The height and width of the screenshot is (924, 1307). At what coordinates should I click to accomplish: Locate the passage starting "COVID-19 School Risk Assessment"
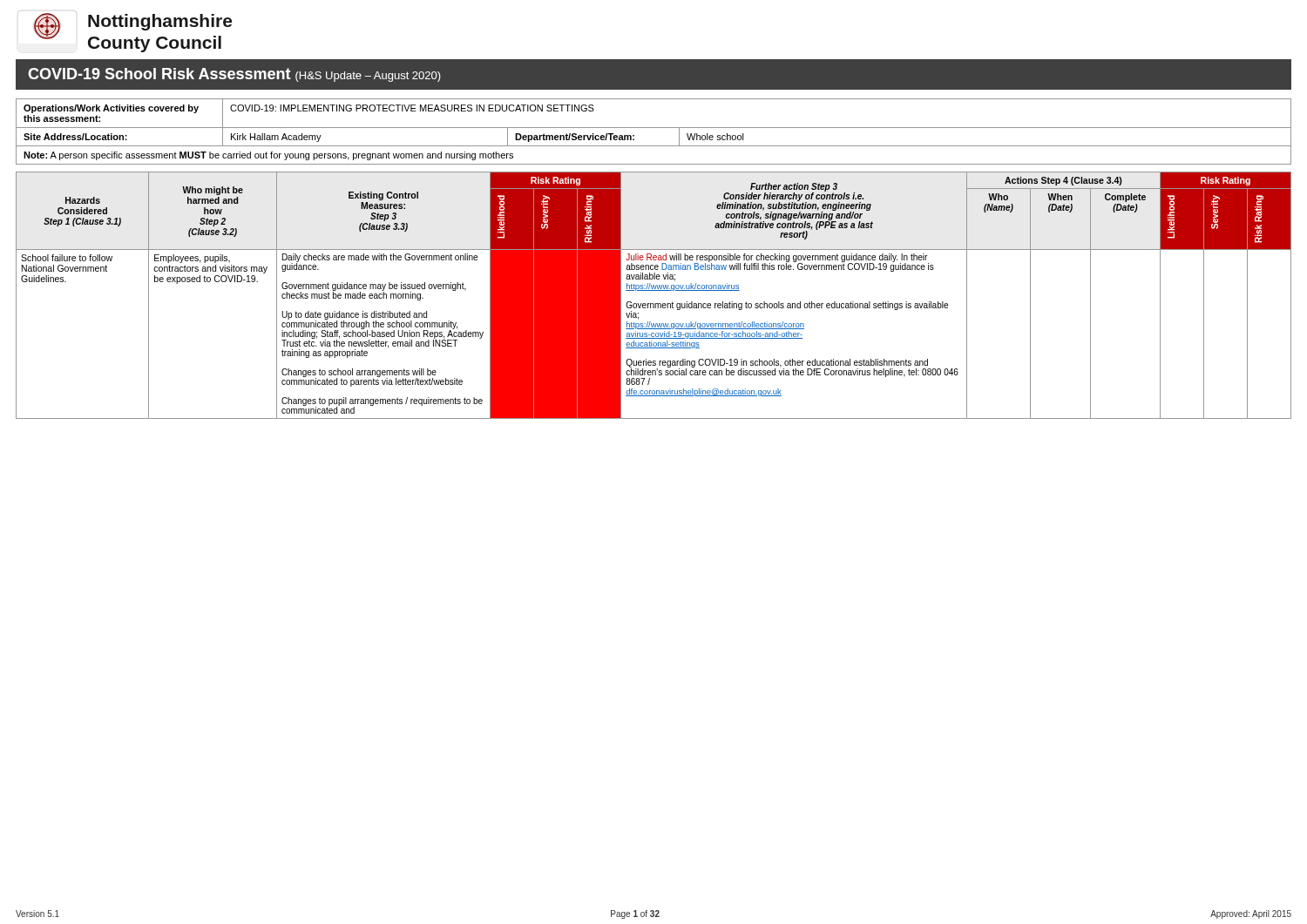(x=234, y=74)
